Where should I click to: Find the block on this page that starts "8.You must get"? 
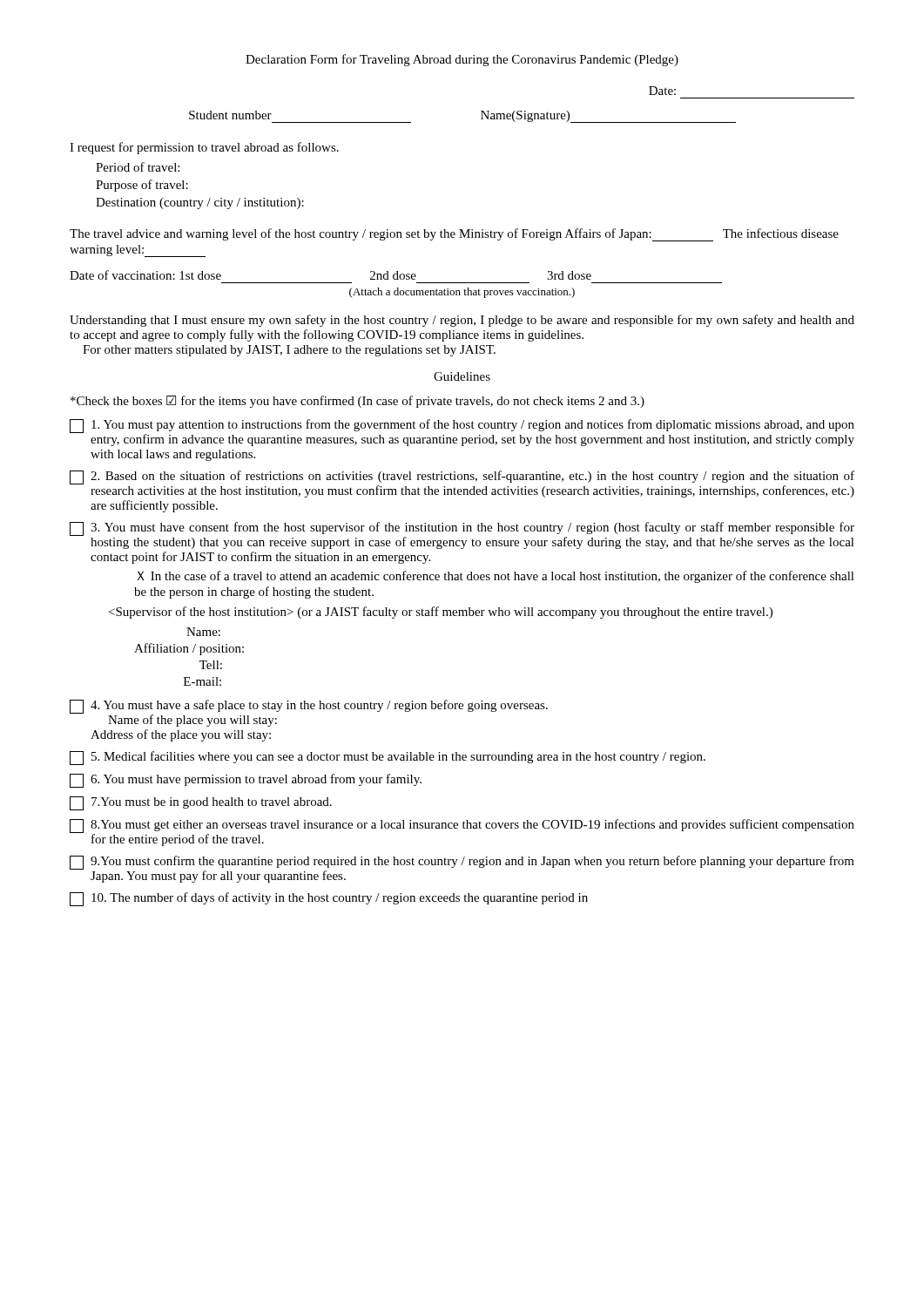pyautogui.click(x=462, y=832)
